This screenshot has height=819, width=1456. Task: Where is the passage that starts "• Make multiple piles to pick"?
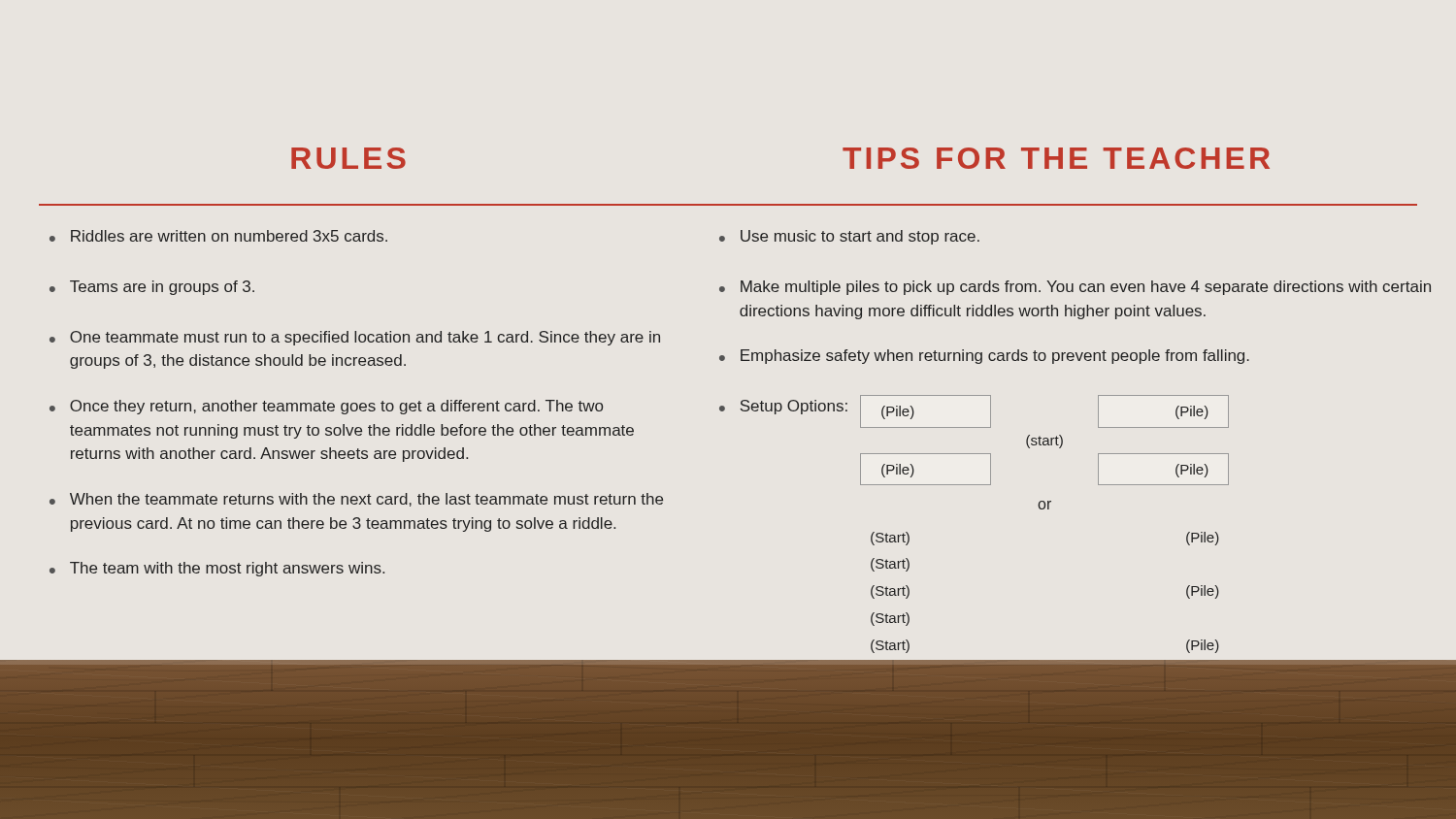click(x=1077, y=299)
